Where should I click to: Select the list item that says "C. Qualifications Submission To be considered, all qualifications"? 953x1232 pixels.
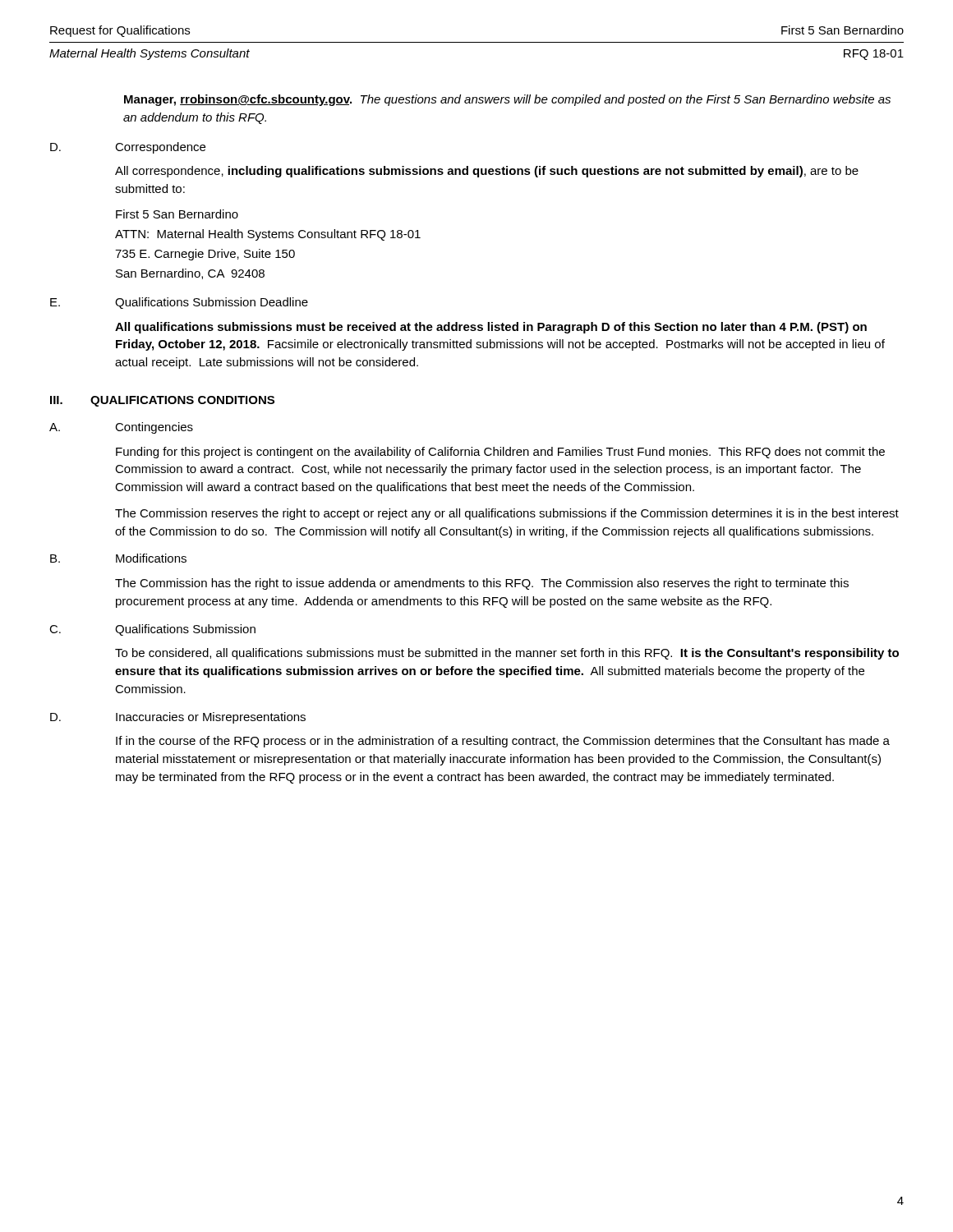(x=476, y=659)
